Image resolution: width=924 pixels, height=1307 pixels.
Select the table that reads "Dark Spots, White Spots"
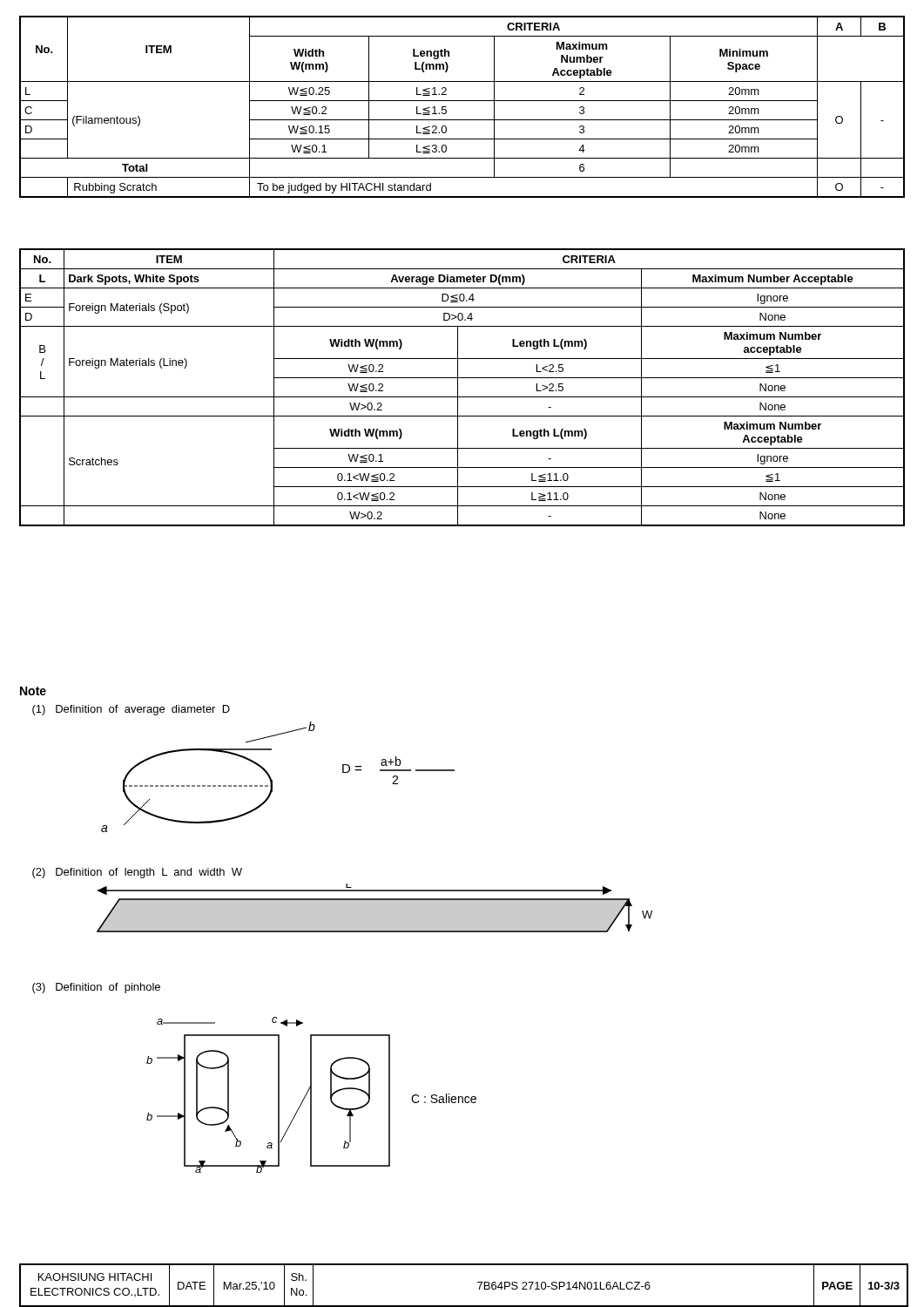click(x=462, y=387)
